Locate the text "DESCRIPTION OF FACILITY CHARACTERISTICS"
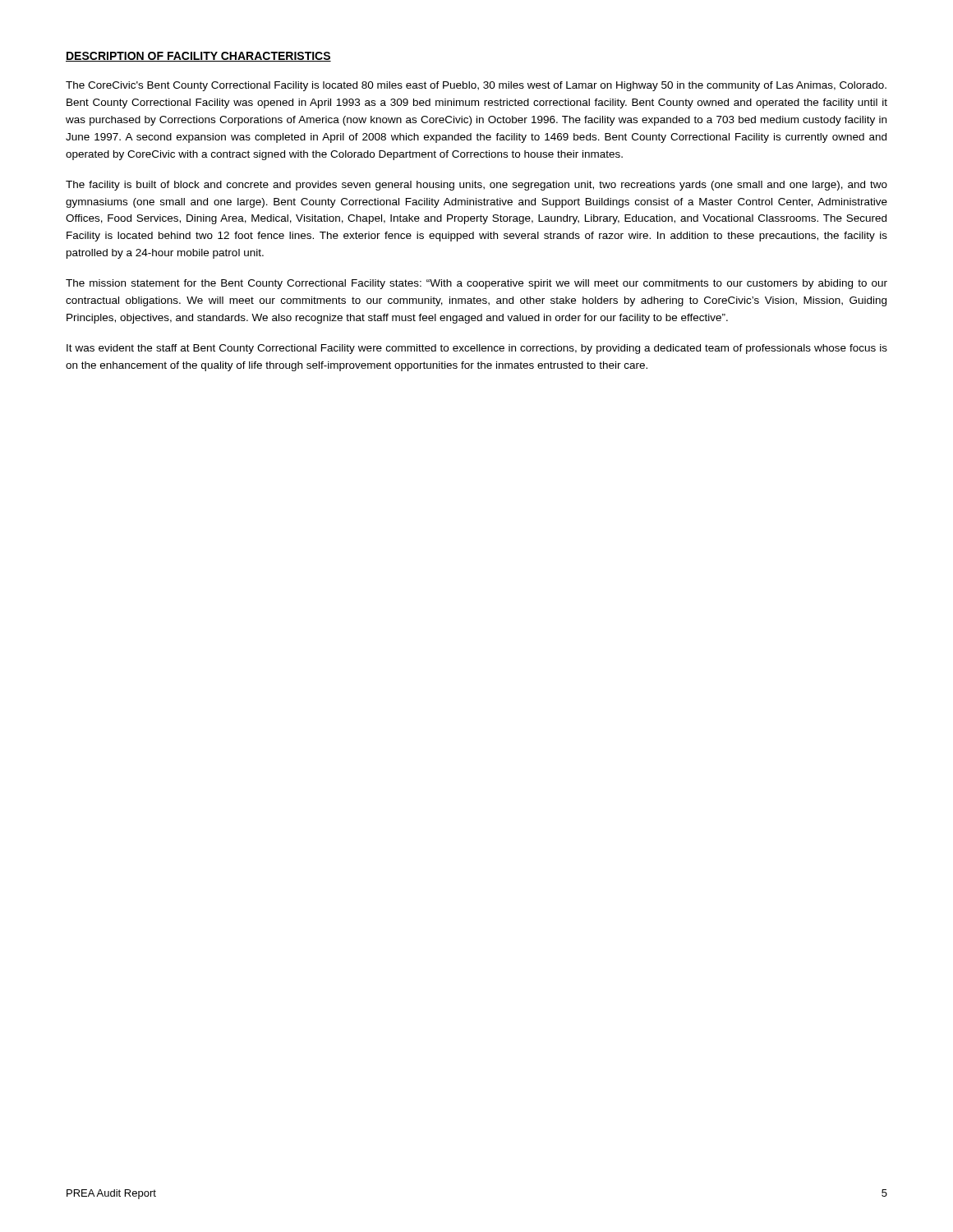 tap(198, 56)
